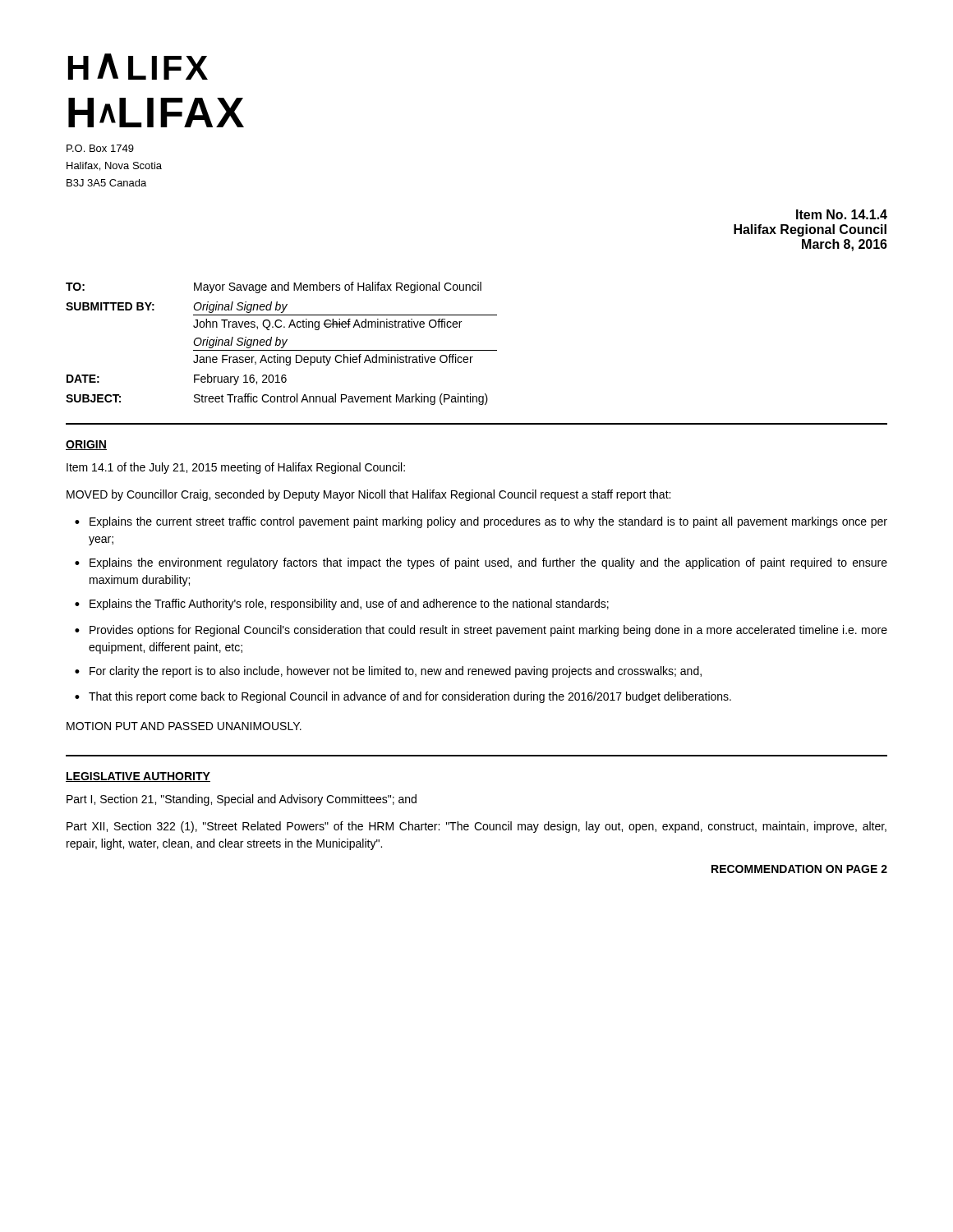Point to "LEGISLATIVE AUTHORITY"
Image resolution: width=953 pixels, height=1232 pixels.
tap(138, 776)
